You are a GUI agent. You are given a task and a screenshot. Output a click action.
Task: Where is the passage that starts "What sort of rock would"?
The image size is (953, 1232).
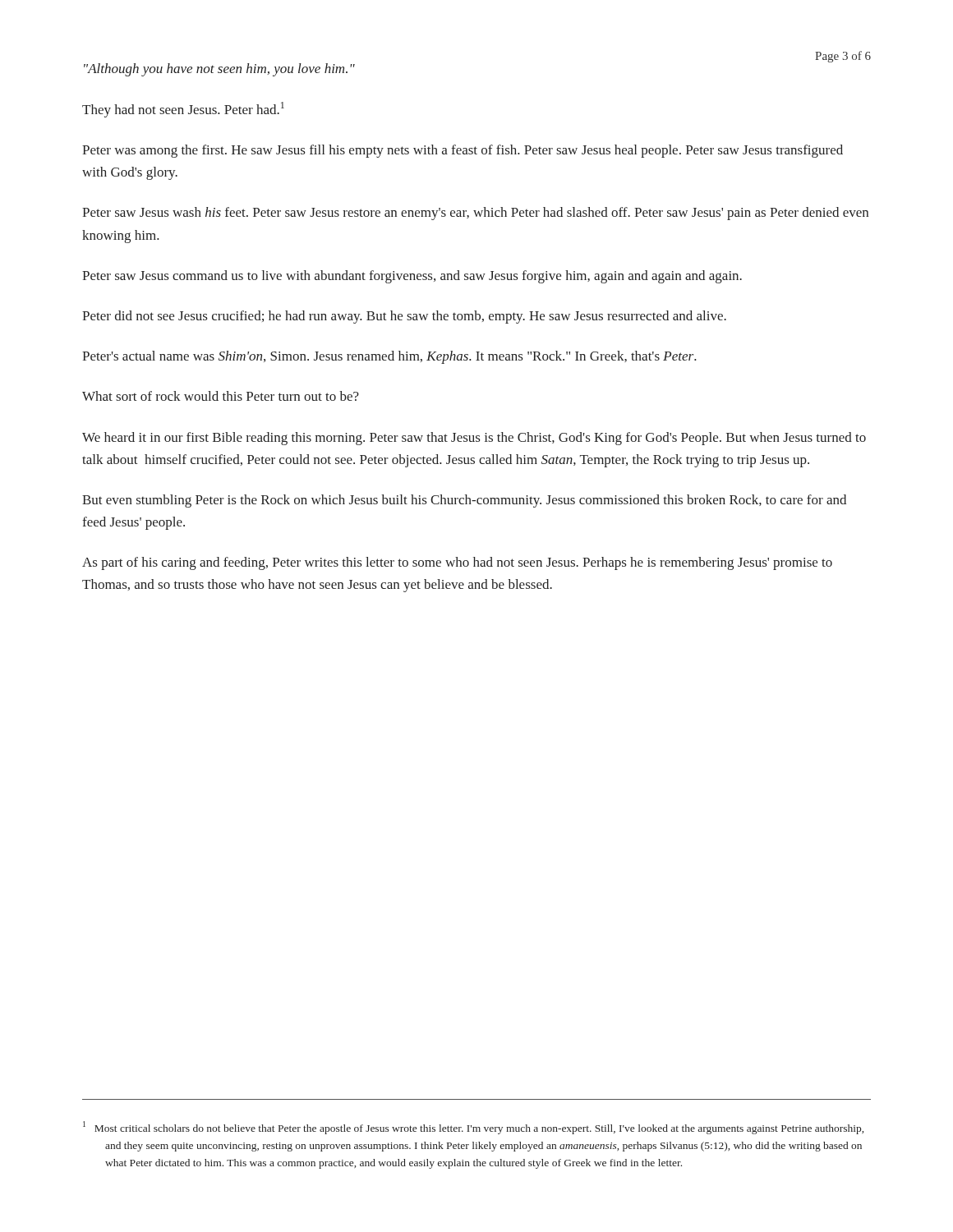[x=221, y=397]
